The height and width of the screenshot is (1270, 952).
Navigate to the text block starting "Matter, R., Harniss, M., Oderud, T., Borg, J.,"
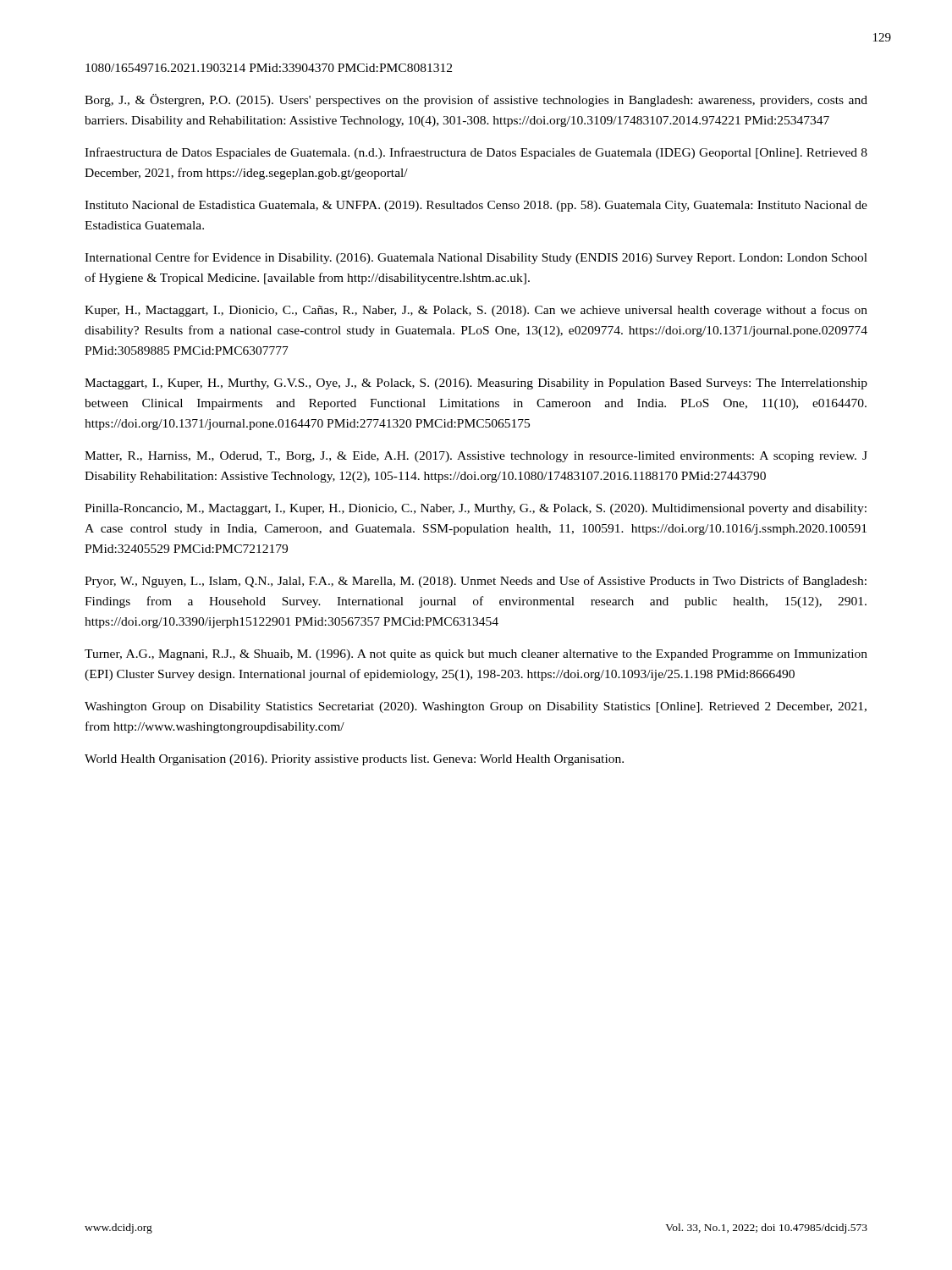pos(476,465)
